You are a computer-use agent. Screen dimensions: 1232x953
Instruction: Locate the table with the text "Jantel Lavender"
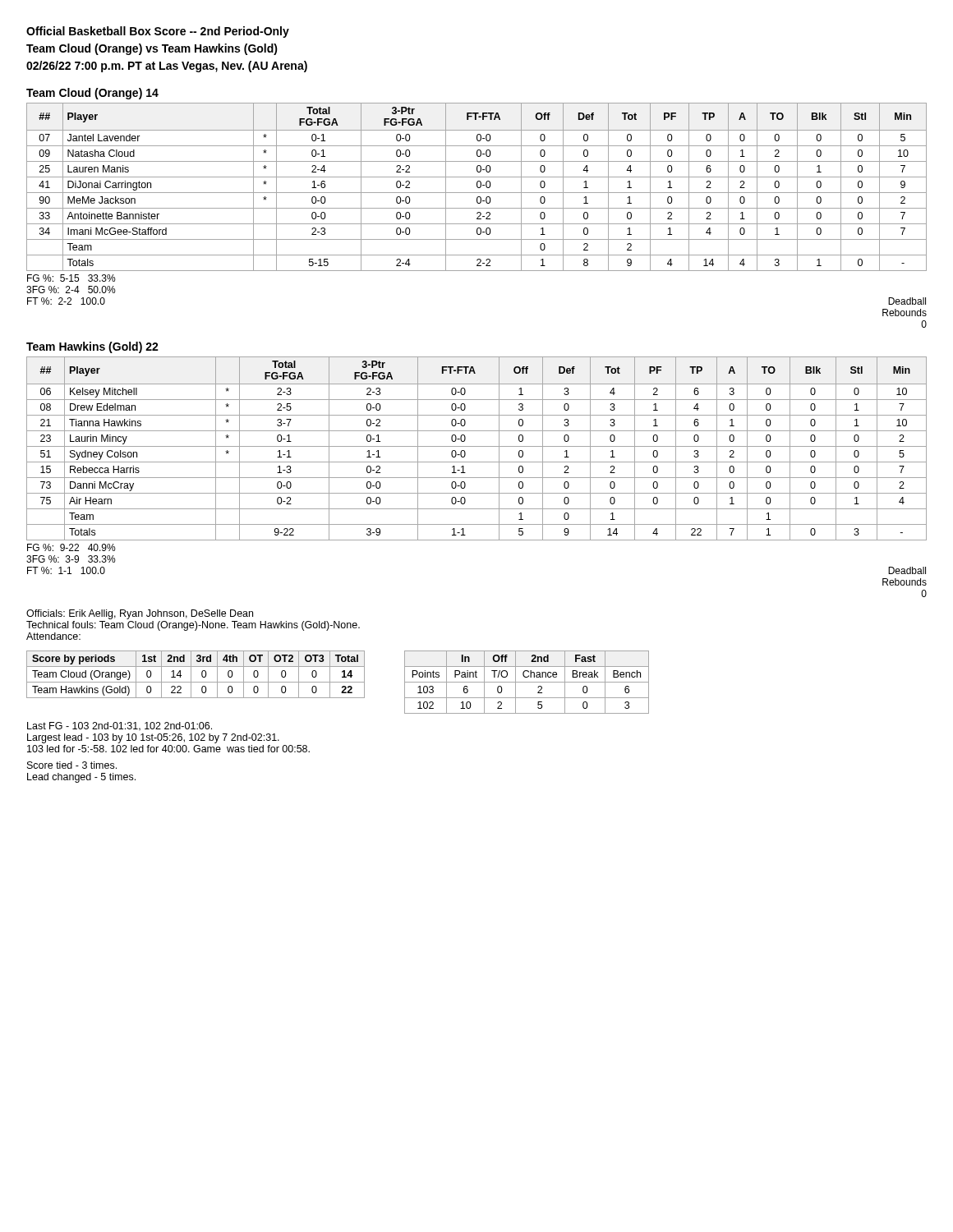(x=476, y=187)
